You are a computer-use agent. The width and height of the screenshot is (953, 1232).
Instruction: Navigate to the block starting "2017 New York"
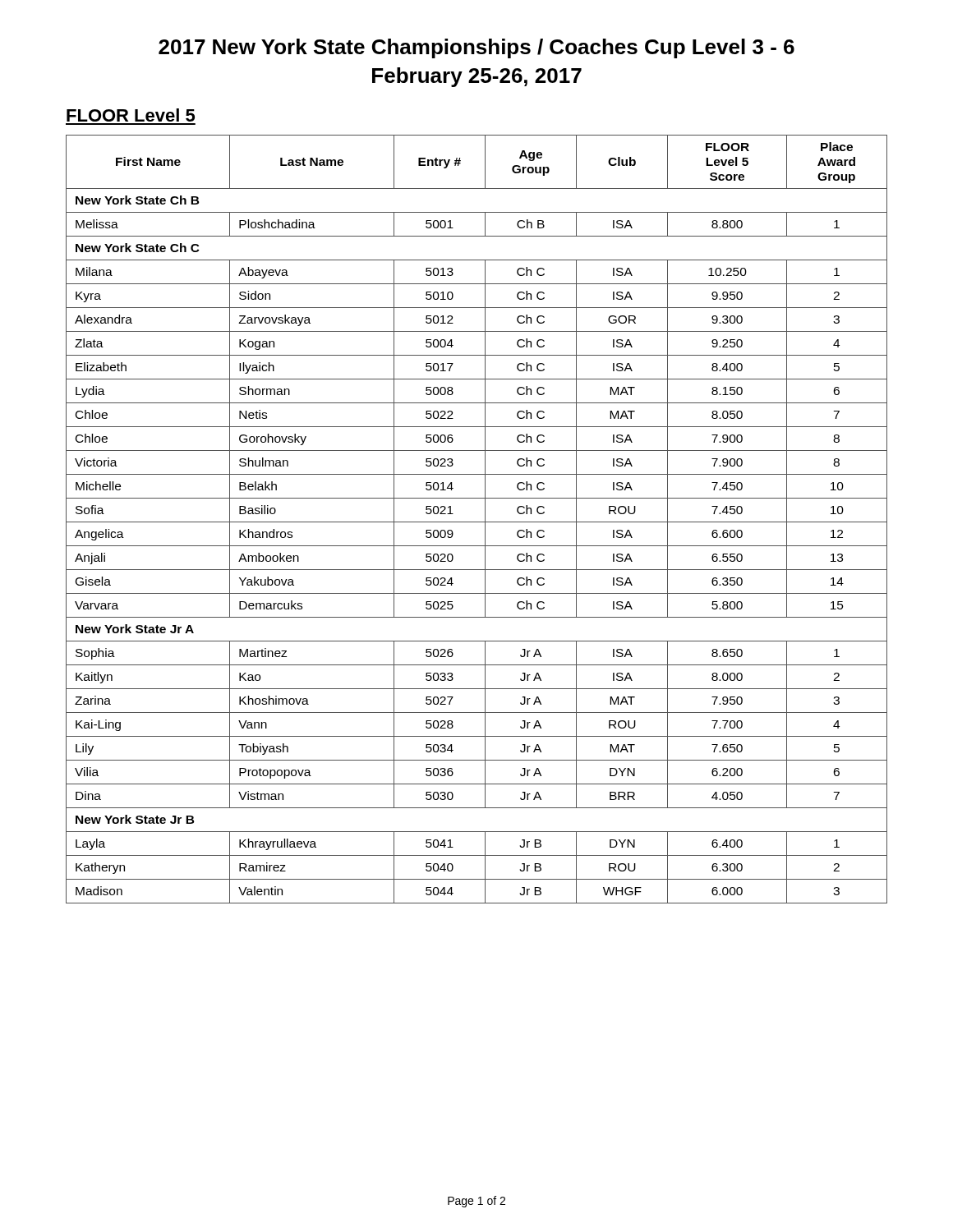(x=476, y=61)
